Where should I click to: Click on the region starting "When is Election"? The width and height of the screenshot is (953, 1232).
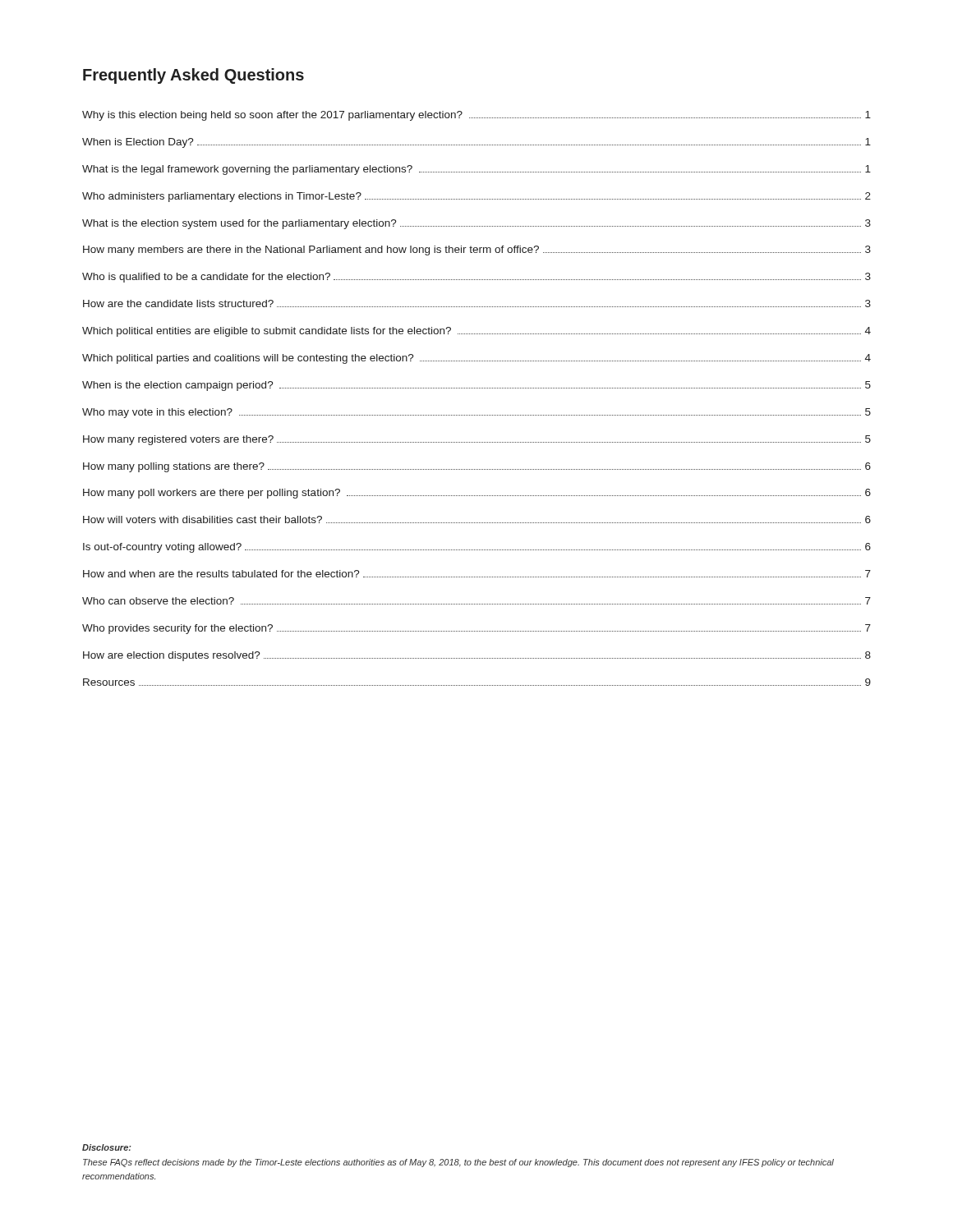point(476,142)
